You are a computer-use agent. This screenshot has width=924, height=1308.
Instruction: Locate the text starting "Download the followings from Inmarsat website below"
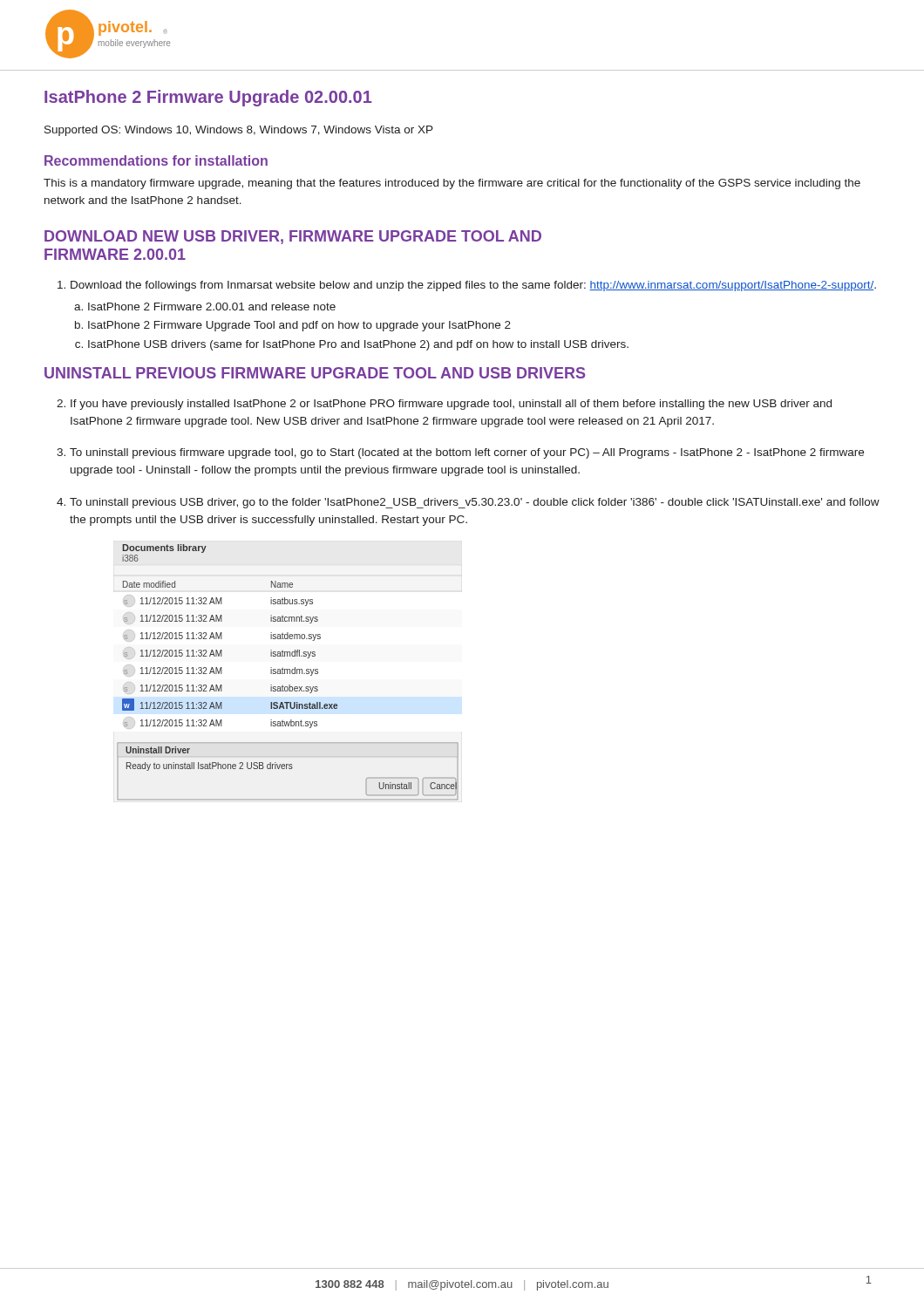(475, 316)
